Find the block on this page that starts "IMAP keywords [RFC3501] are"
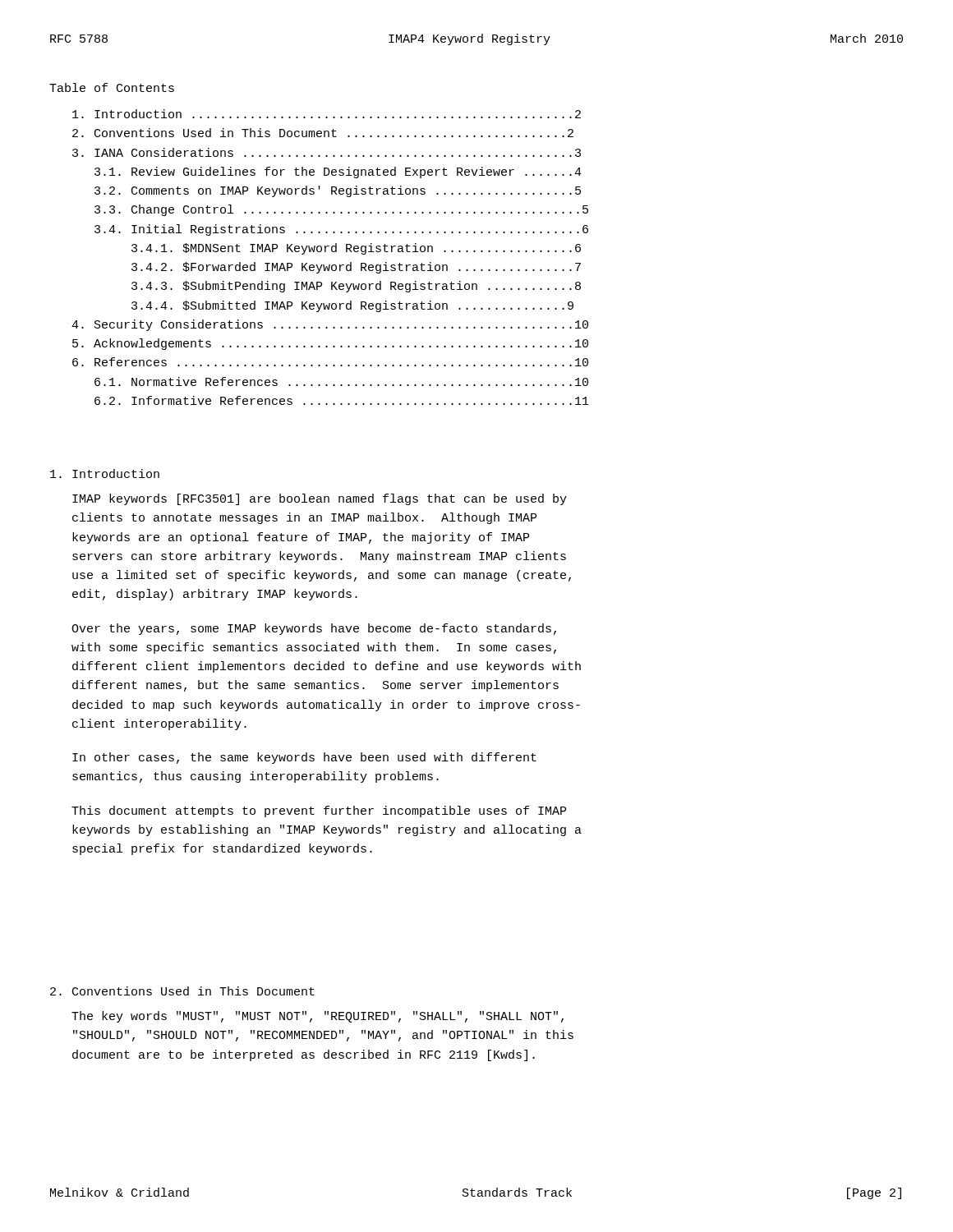The height and width of the screenshot is (1232, 953). coord(312,548)
